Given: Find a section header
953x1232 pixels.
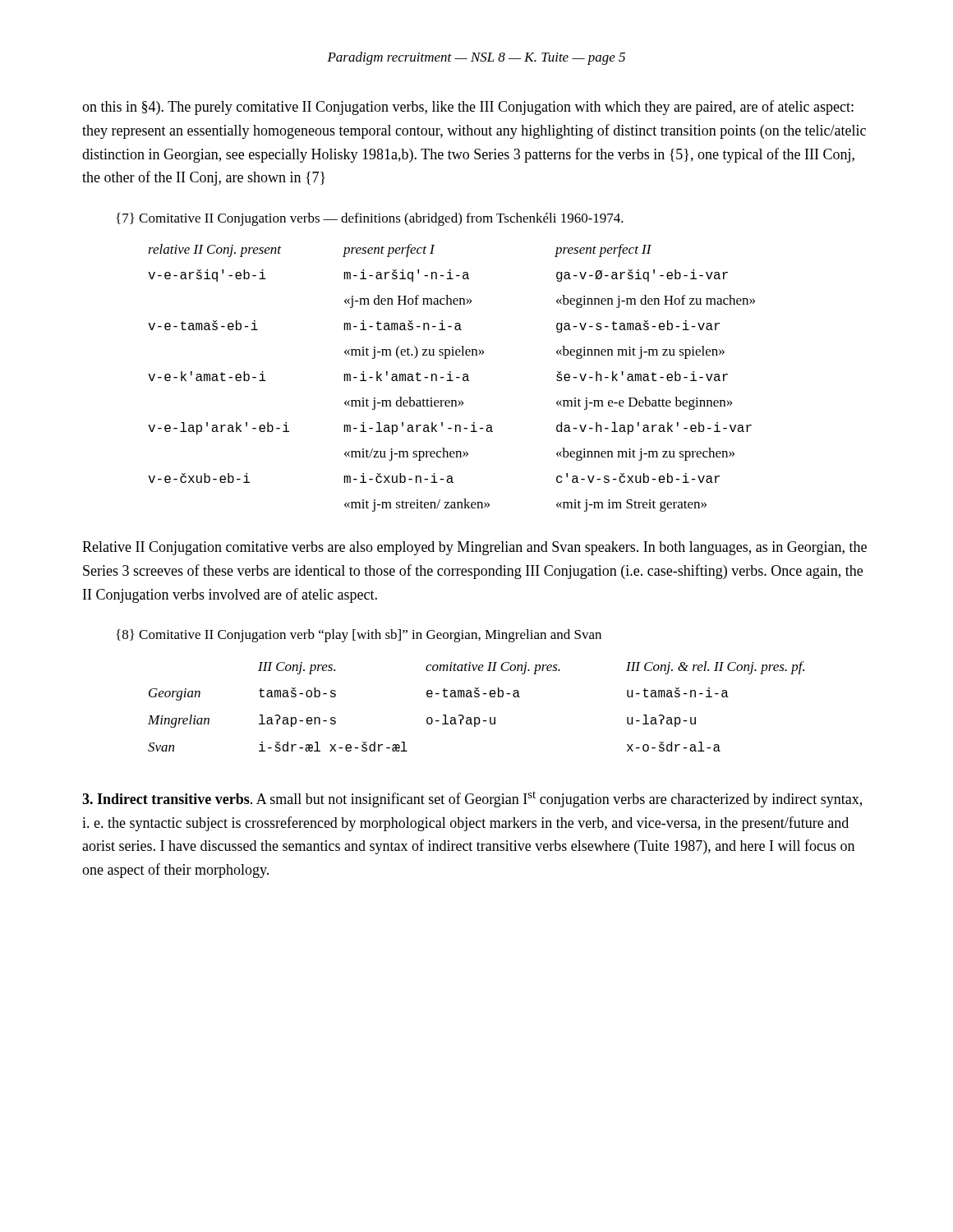Looking at the screenshot, I should click(472, 833).
